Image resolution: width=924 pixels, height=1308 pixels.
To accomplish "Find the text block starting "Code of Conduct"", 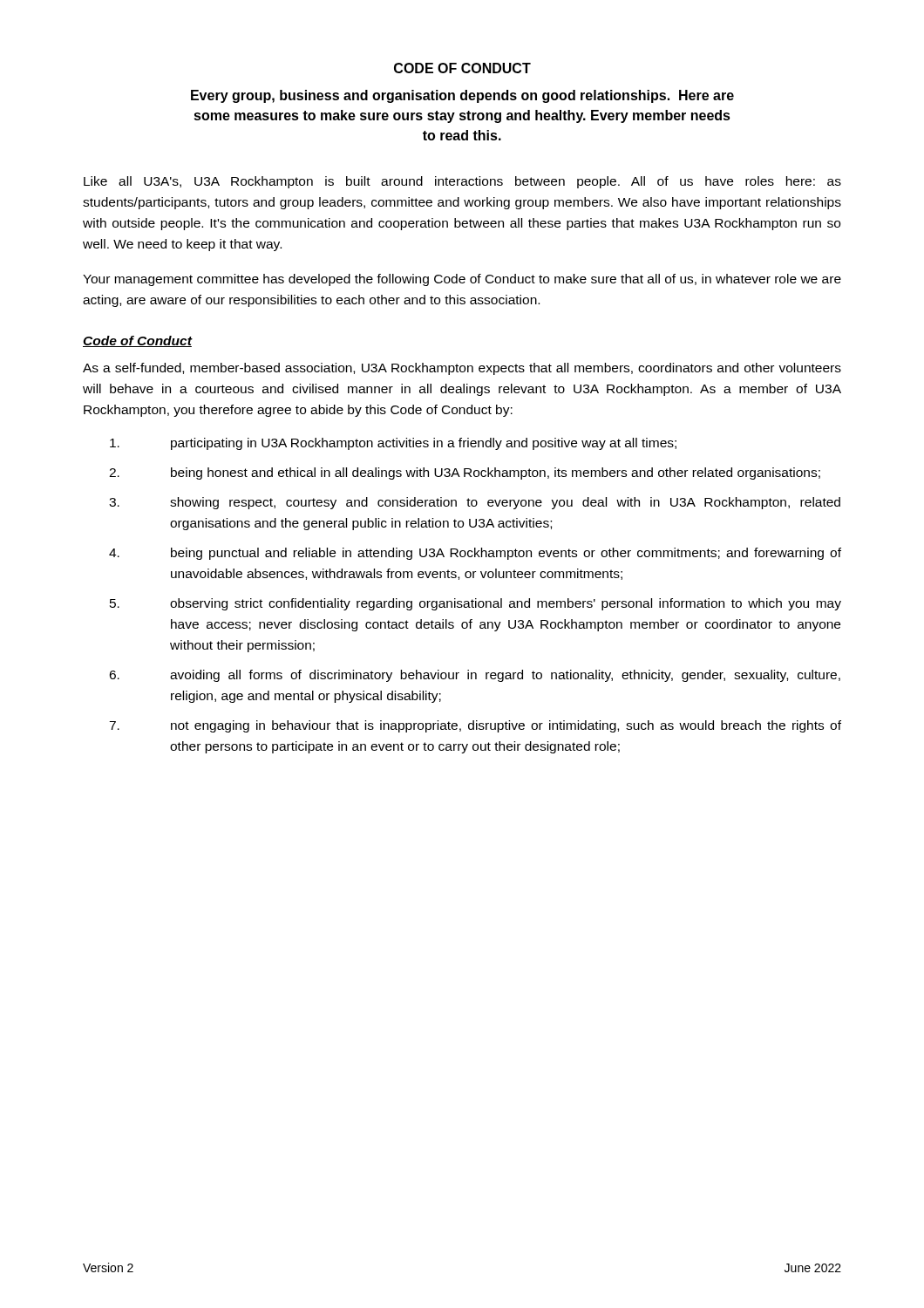I will [x=137, y=340].
